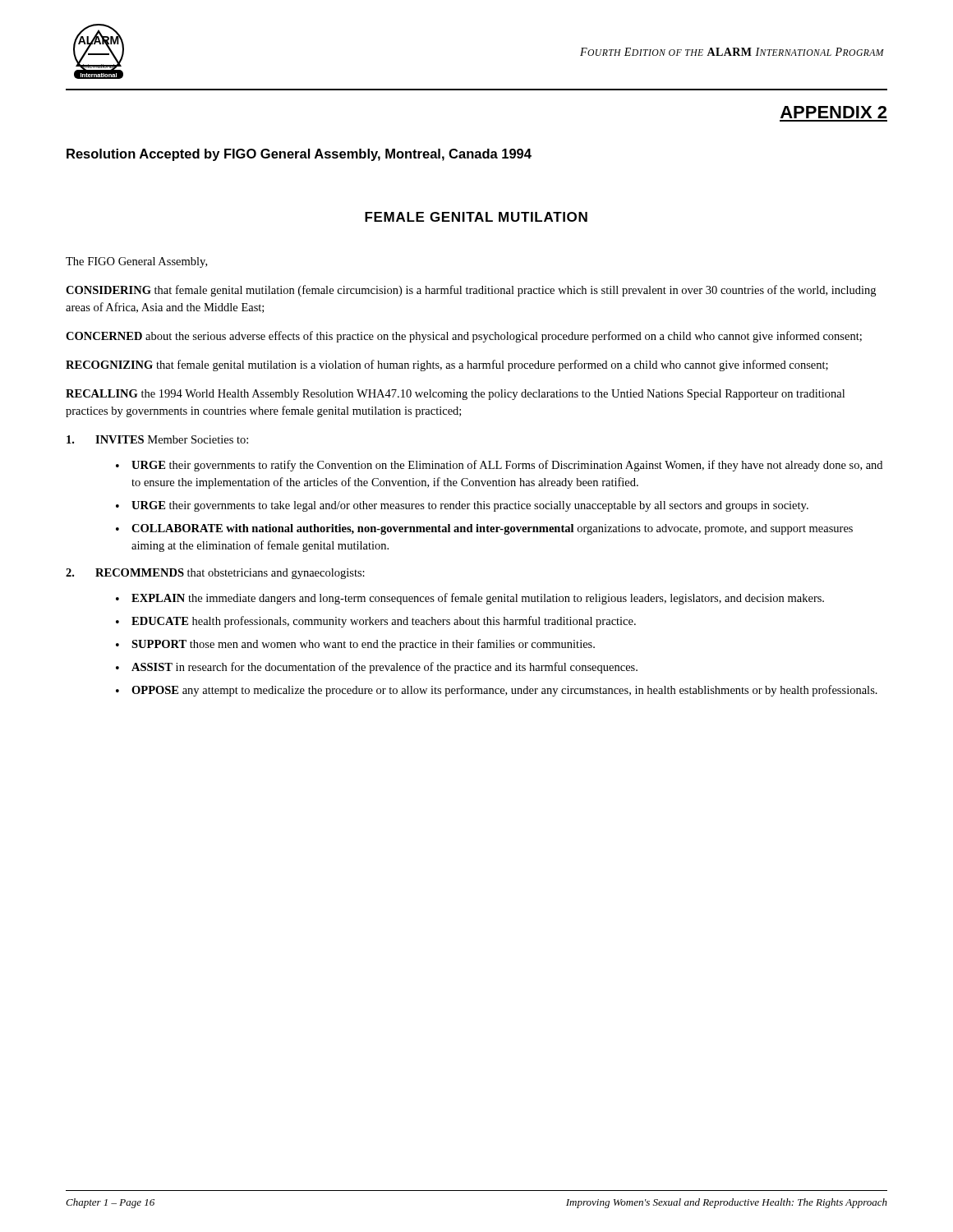Image resolution: width=953 pixels, height=1232 pixels.
Task: Locate the block of text that opens with "OPPOSE any attempt to medicalize the procedure"
Action: coord(505,690)
